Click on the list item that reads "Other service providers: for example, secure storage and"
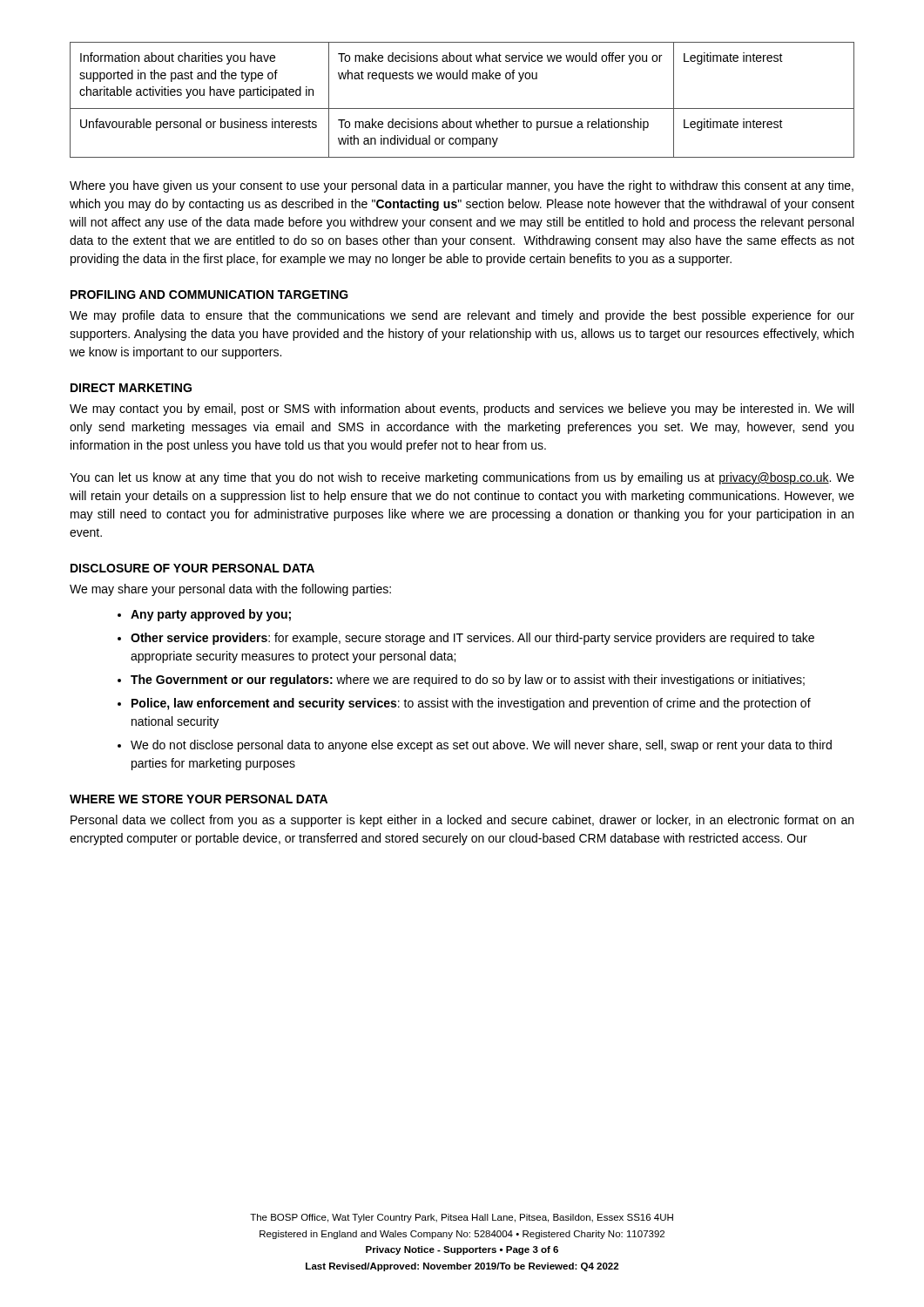924x1307 pixels. (473, 647)
